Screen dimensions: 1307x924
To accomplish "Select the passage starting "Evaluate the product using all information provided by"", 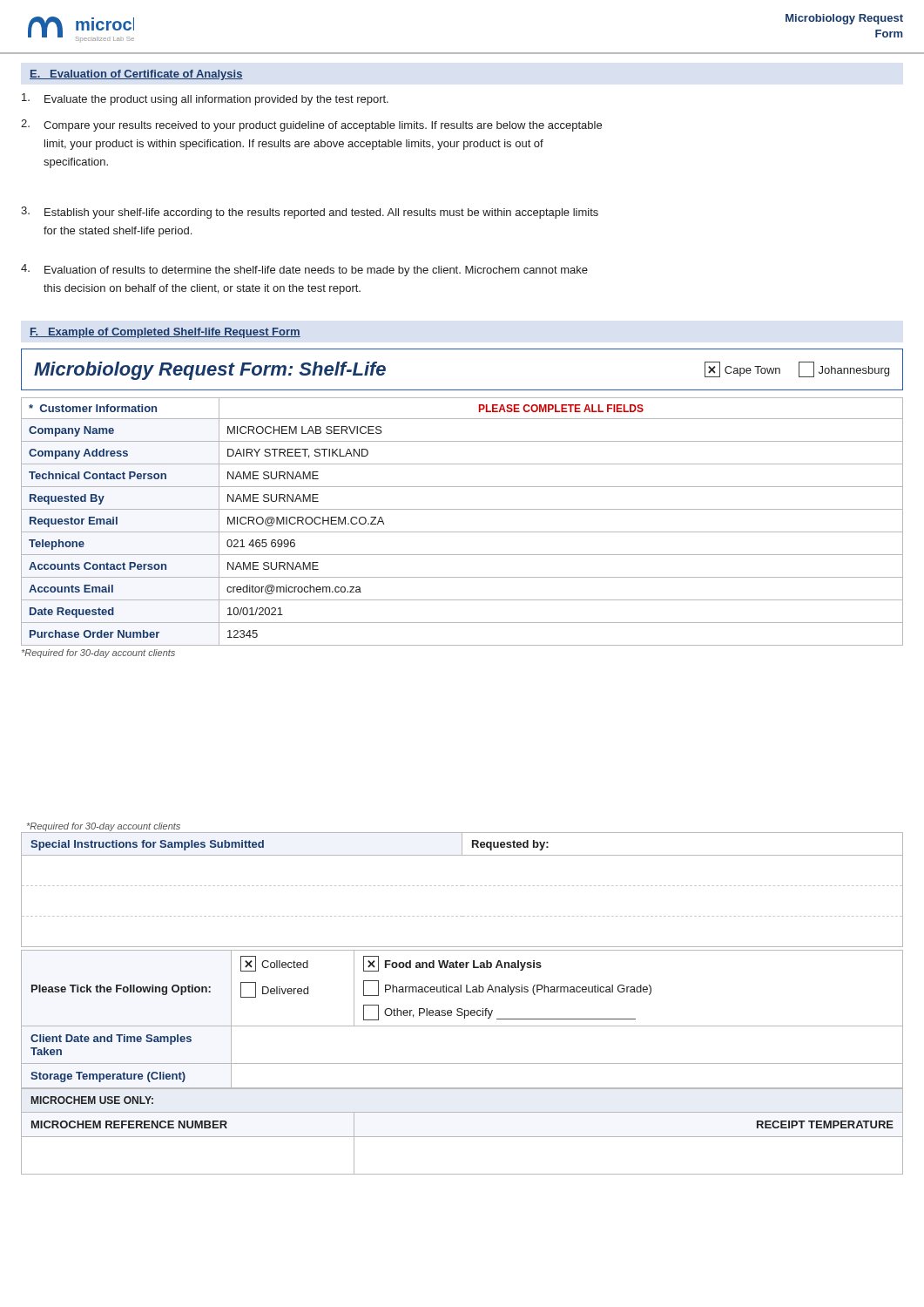I will click(x=205, y=100).
